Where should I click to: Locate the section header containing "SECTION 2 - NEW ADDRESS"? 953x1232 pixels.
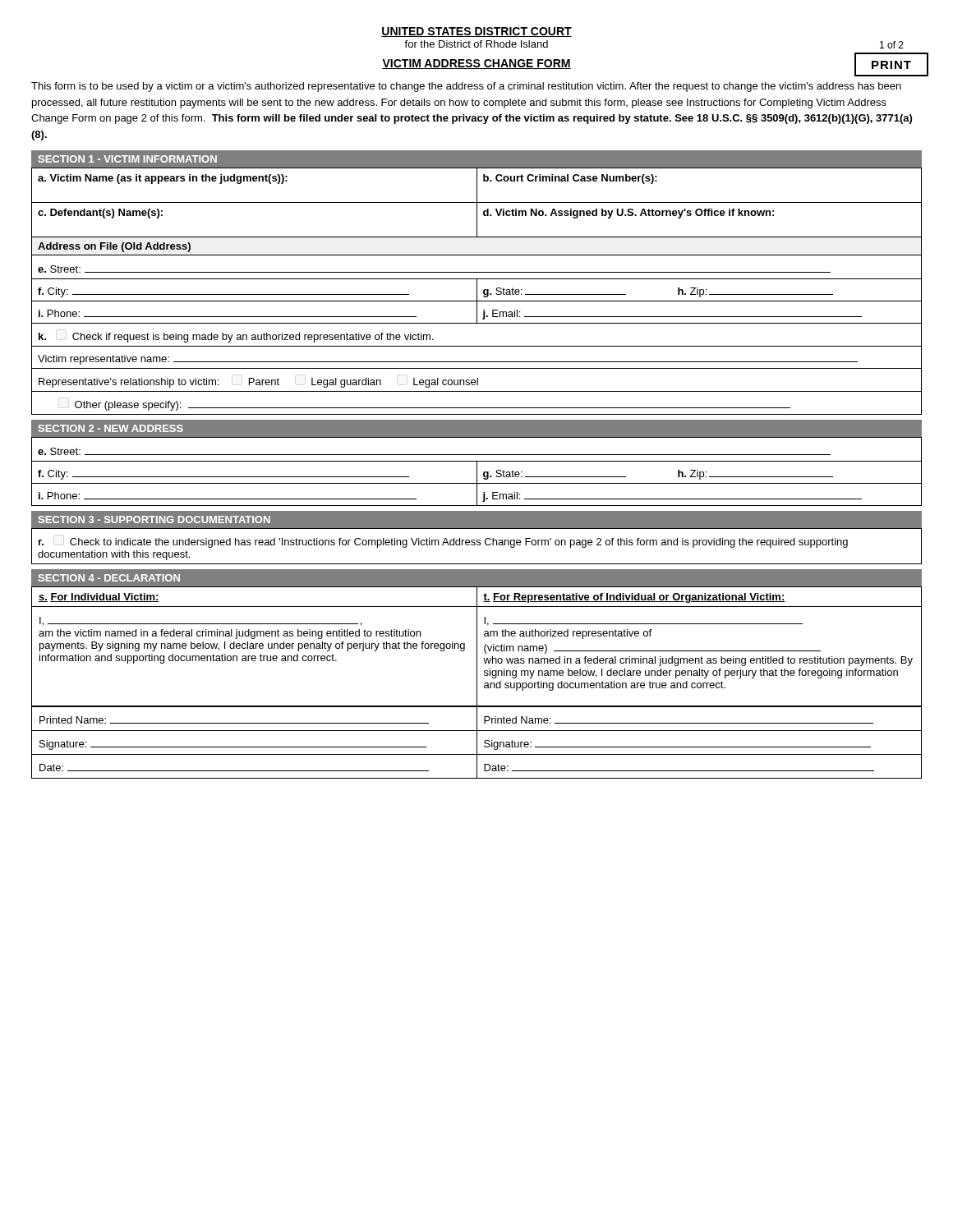click(x=111, y=428)
